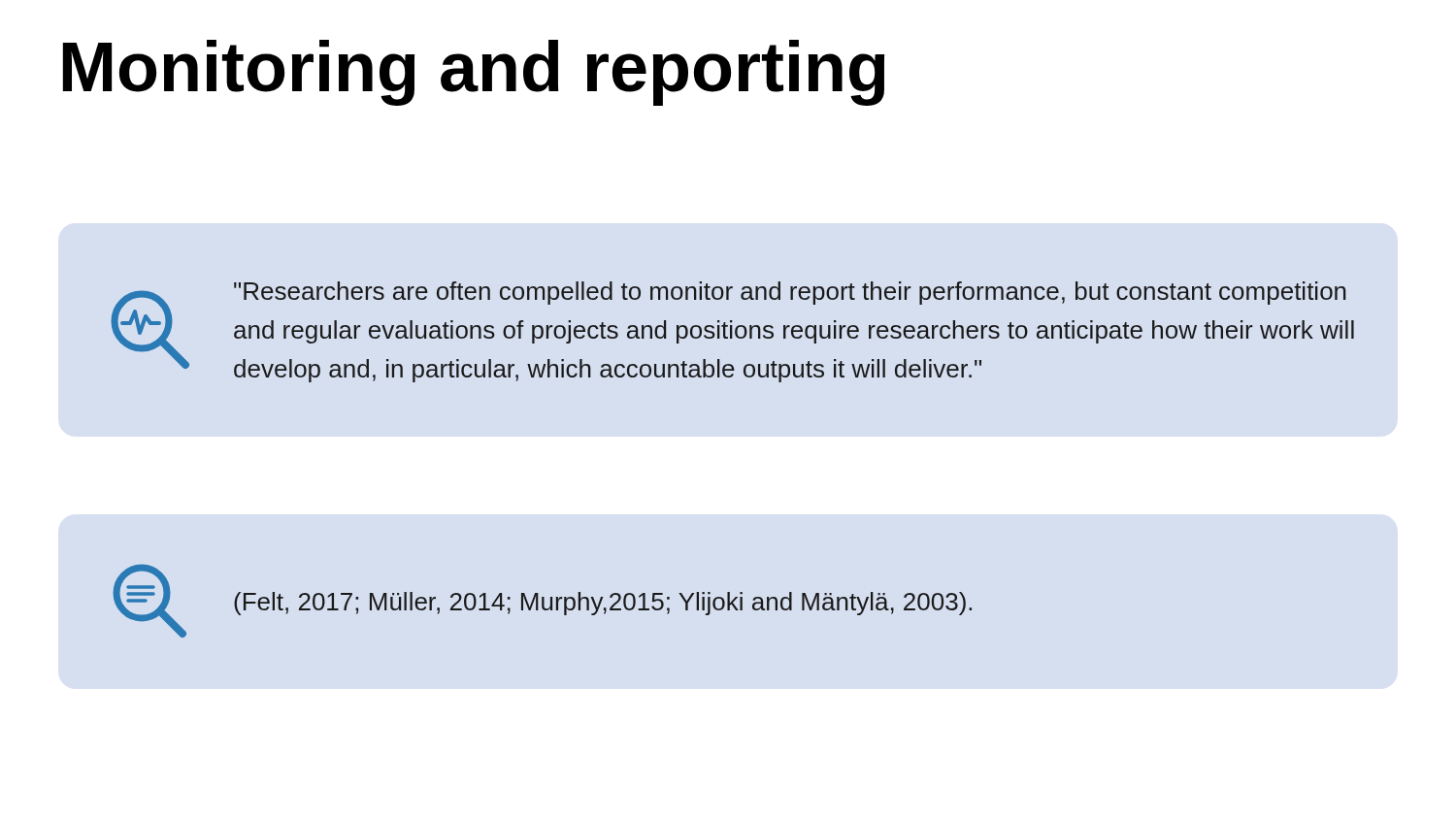Click the passage that begins "(Felt, 2017; Müller, 2014; Murphy,2015; Ylijoki and"
Image resolution: width=1456 pixels, height=819 pixels.
(x=728, y=602)
